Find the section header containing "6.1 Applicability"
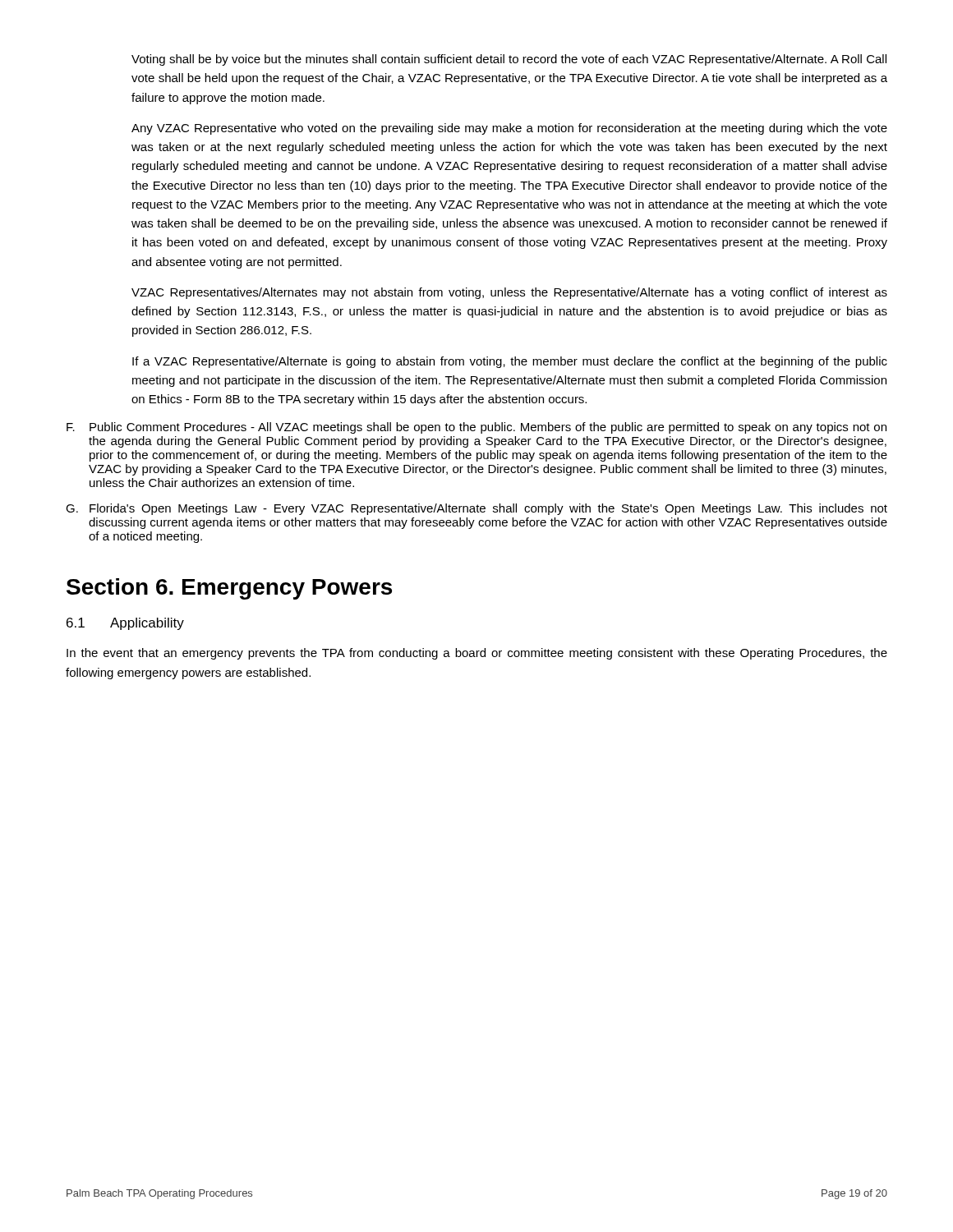Viewport: 953px width, 1232px height. pos(125,624)
